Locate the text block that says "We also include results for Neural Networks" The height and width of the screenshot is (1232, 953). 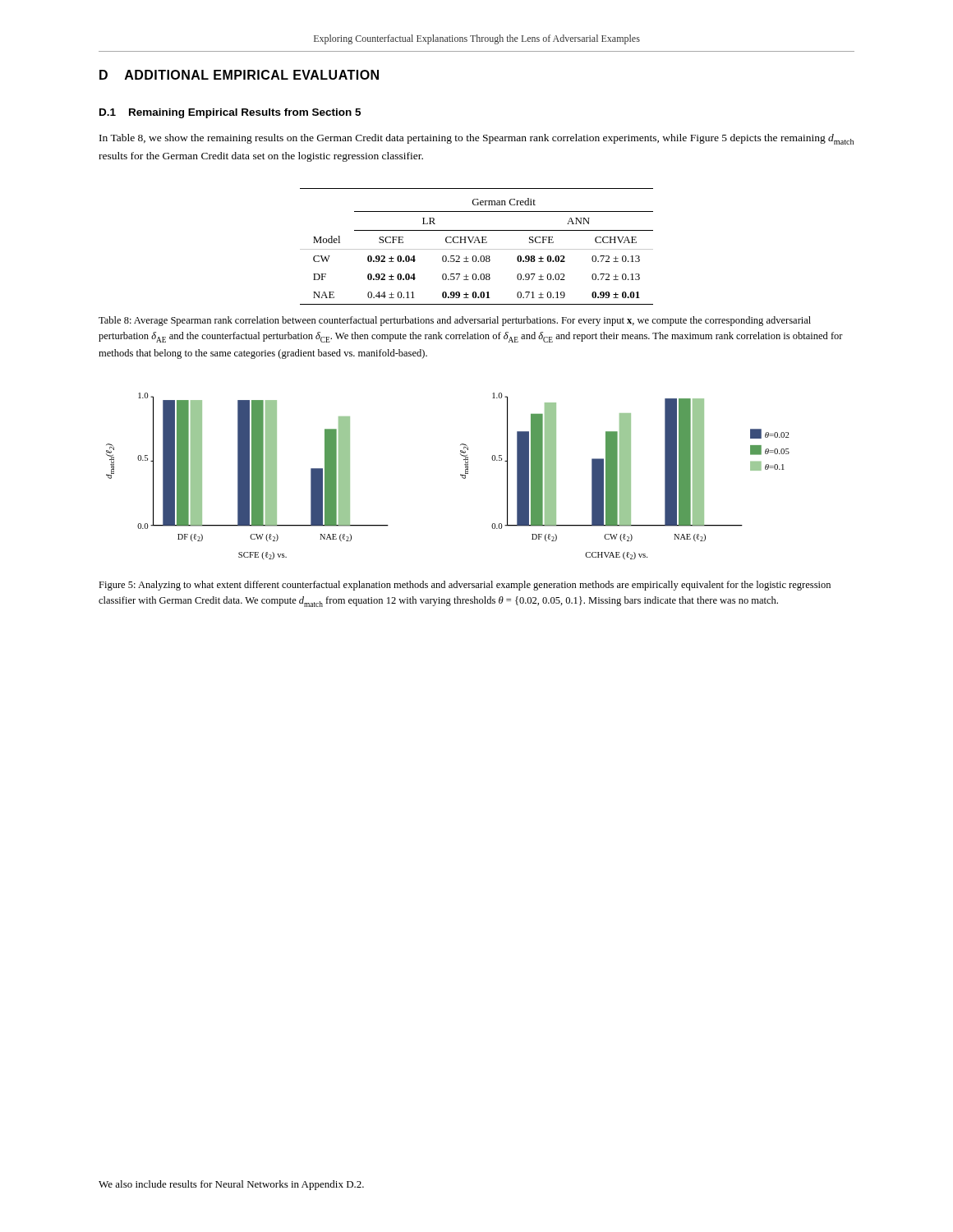231,1184
